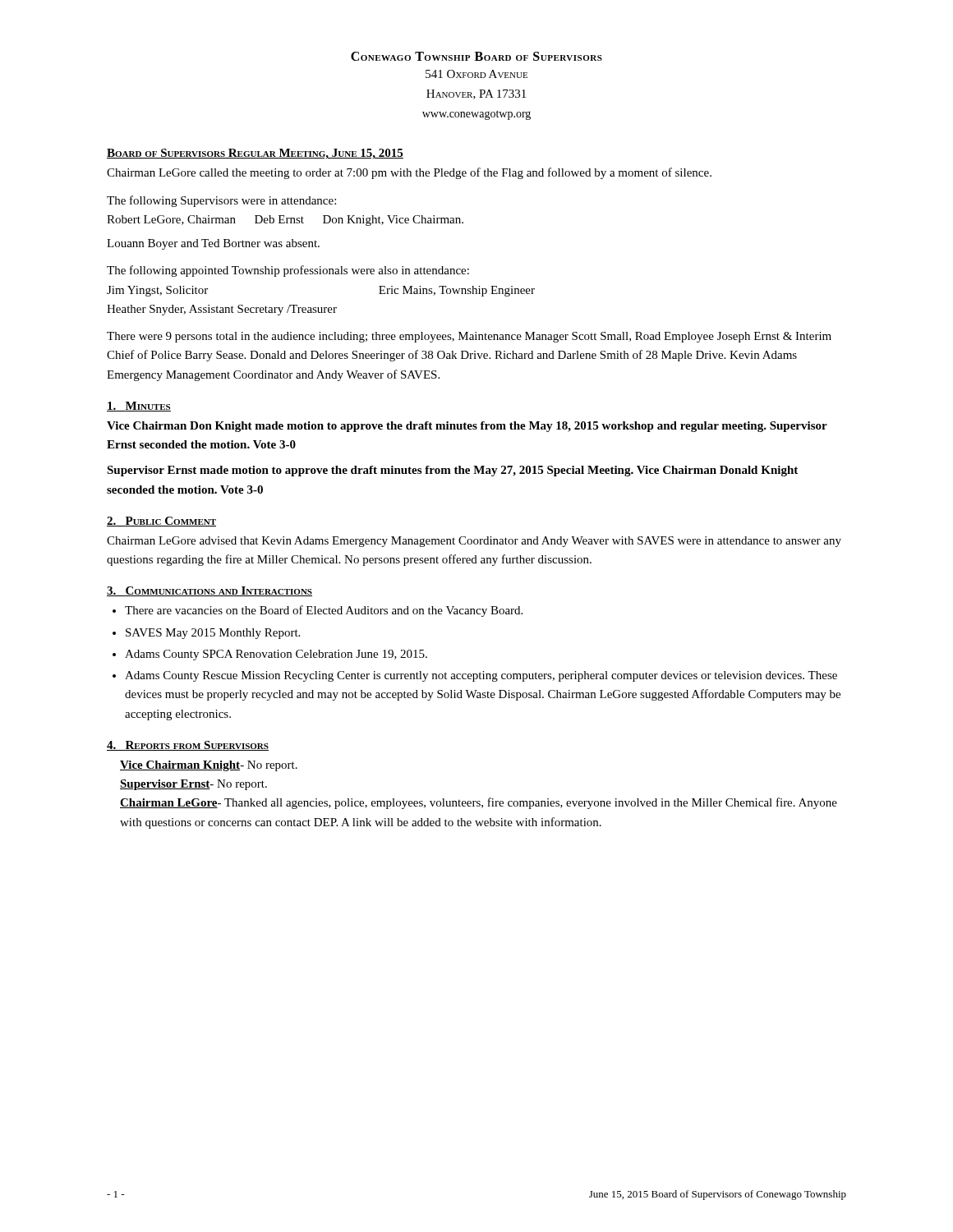Point to the text block starting "Louann Boyer and Ted Bortner was absent."
Viewport: 953px width, 1232px height.
pos(214,243)
